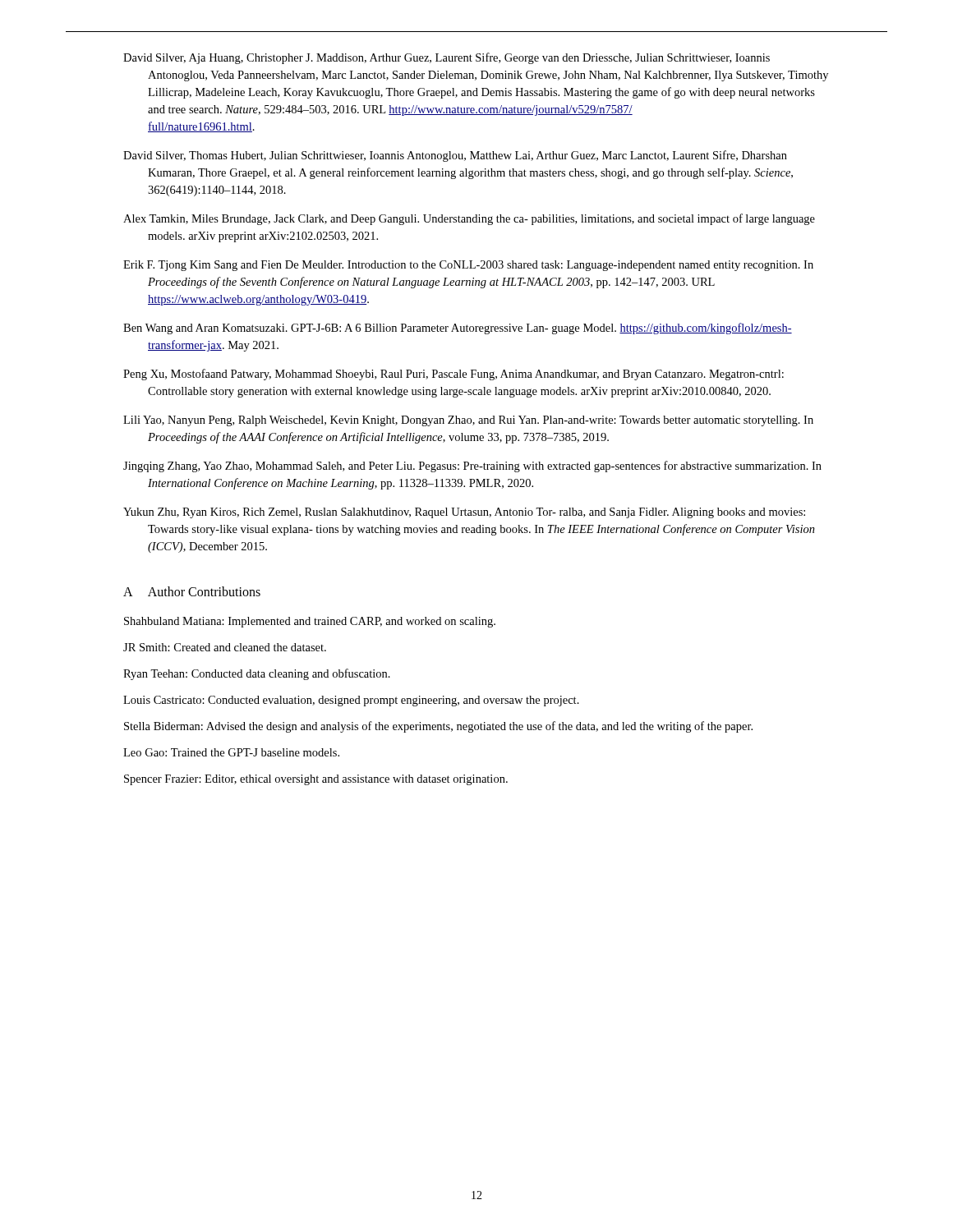Find the list item that says "David Silver, Aja Huang,"
The height and width of the screenshot is (1232, 953).
(x=476, y=92)
